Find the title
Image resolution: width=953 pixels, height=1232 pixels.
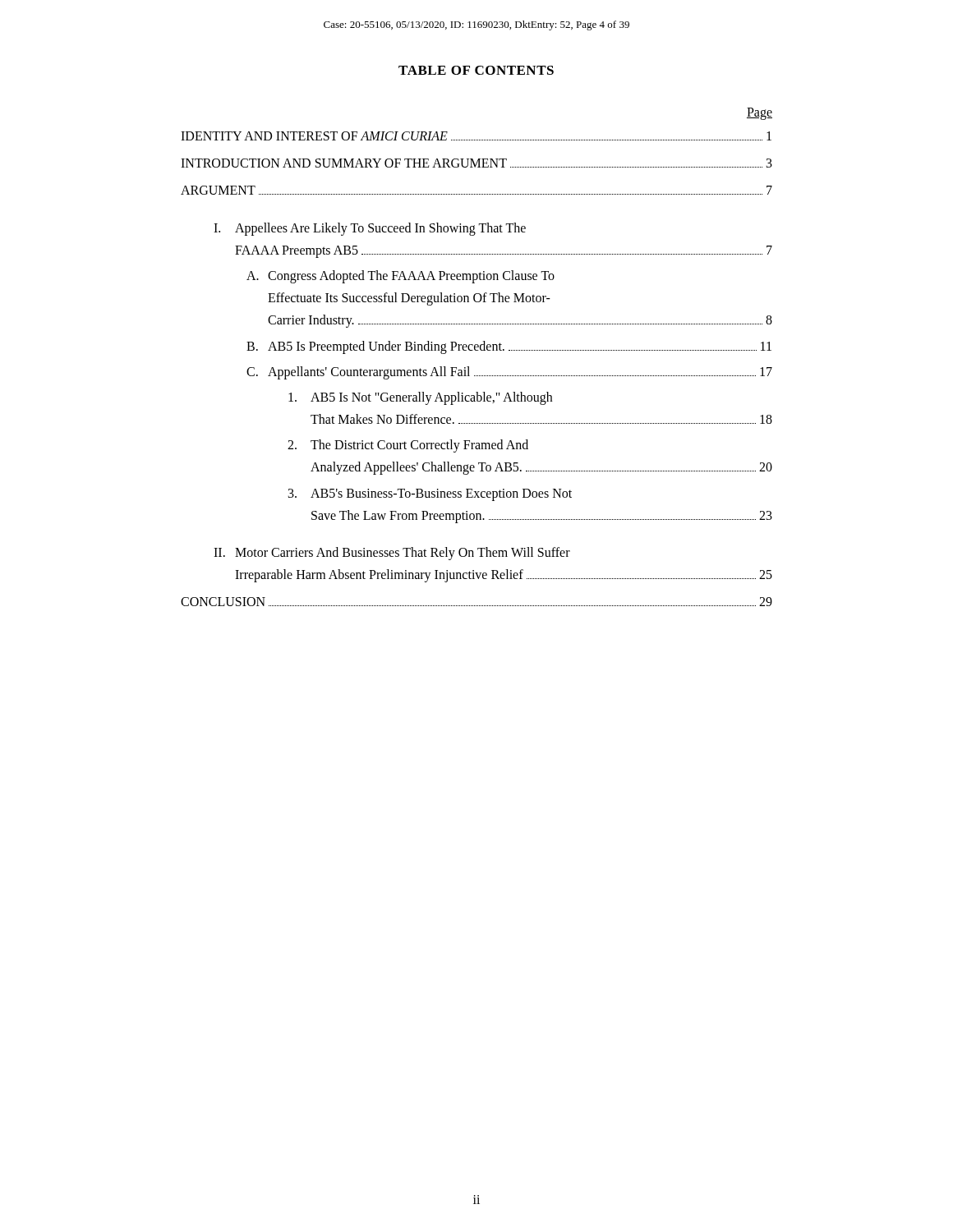pyautogui.click(x=476, y=70)
